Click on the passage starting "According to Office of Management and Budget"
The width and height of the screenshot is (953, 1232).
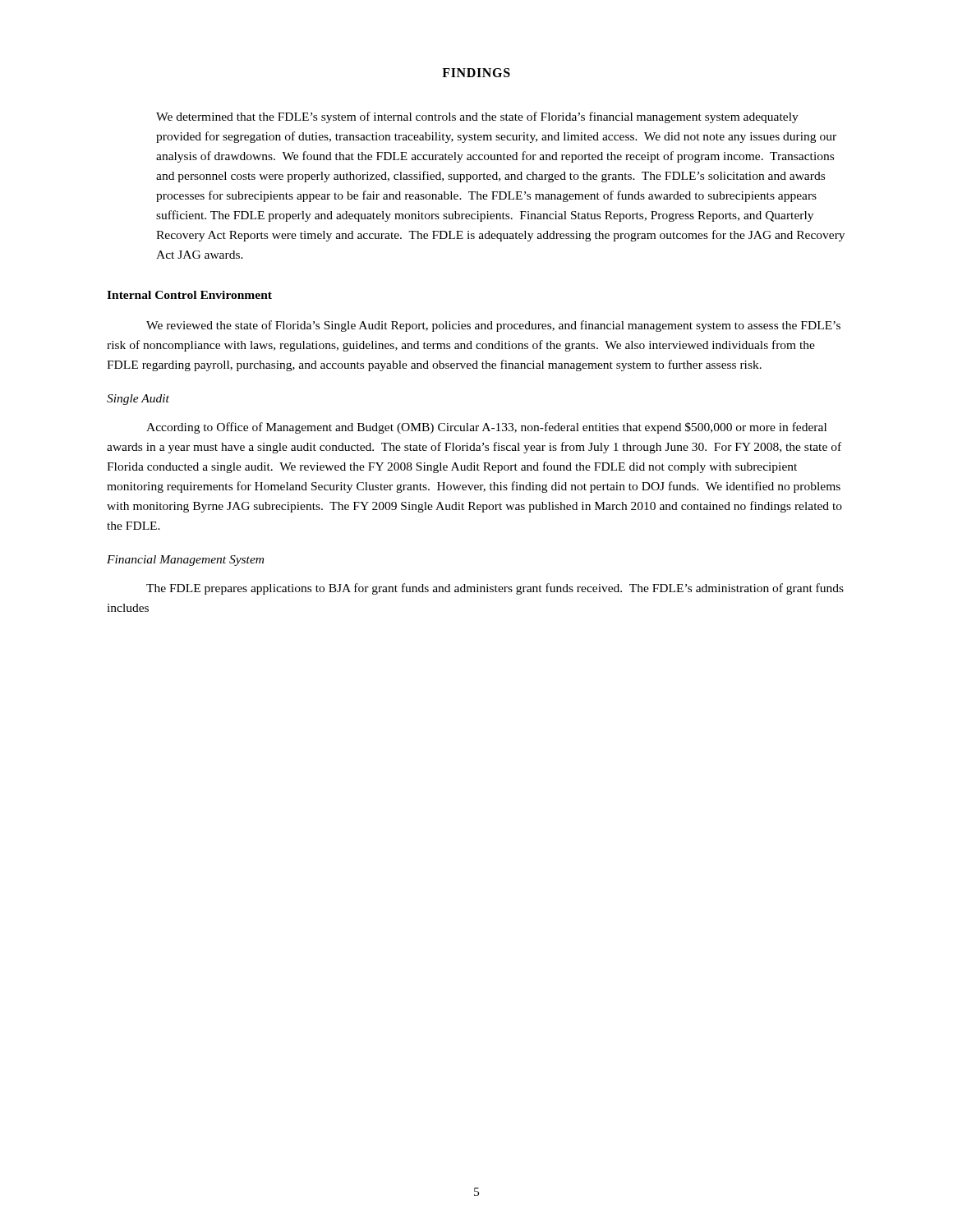[x=474, y=476]
